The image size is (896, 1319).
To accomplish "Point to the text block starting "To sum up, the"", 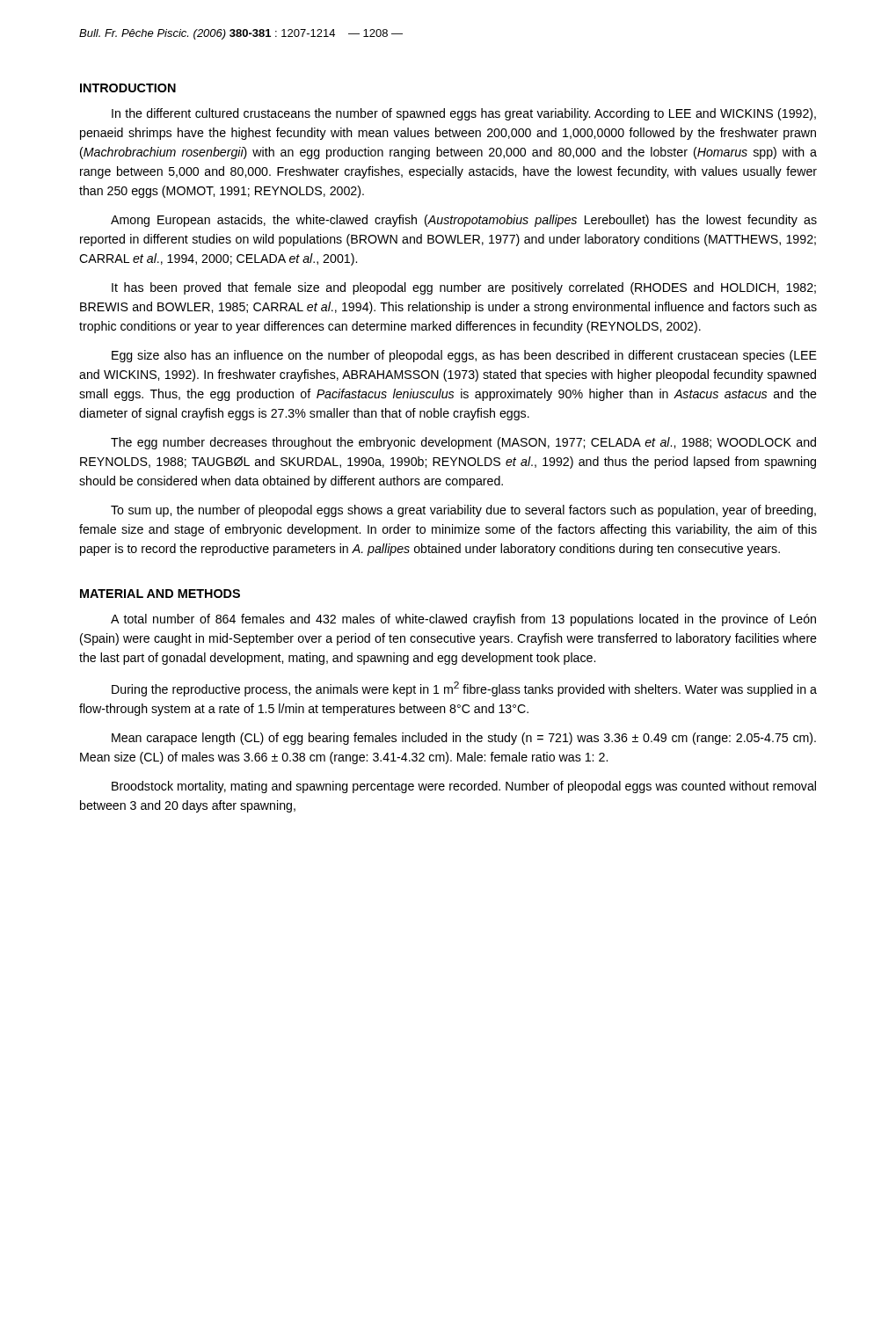I will (448, 529).
